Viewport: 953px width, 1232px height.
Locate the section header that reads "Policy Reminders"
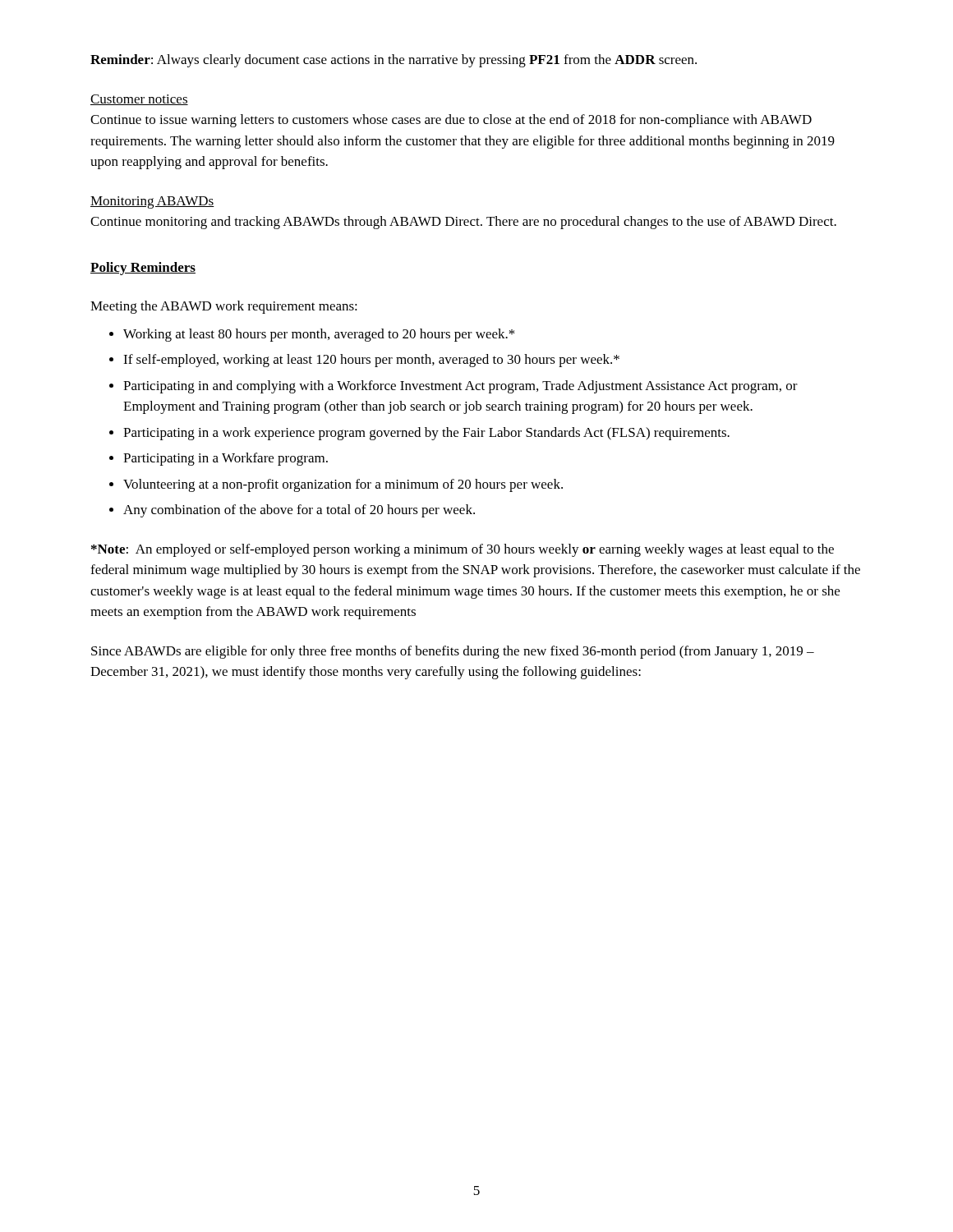point(143,269)
